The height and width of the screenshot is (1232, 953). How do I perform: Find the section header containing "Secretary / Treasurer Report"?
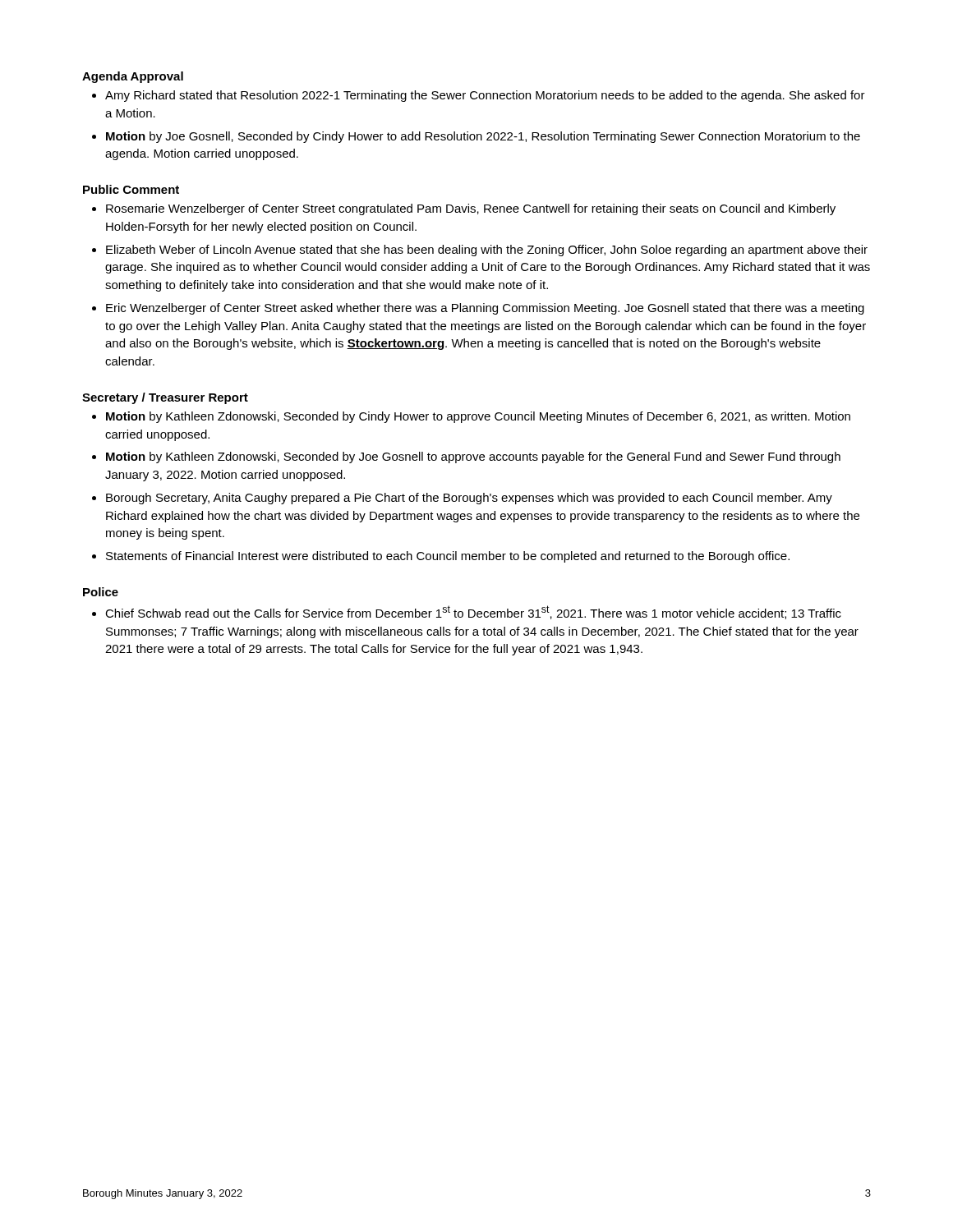coord(165,397)
